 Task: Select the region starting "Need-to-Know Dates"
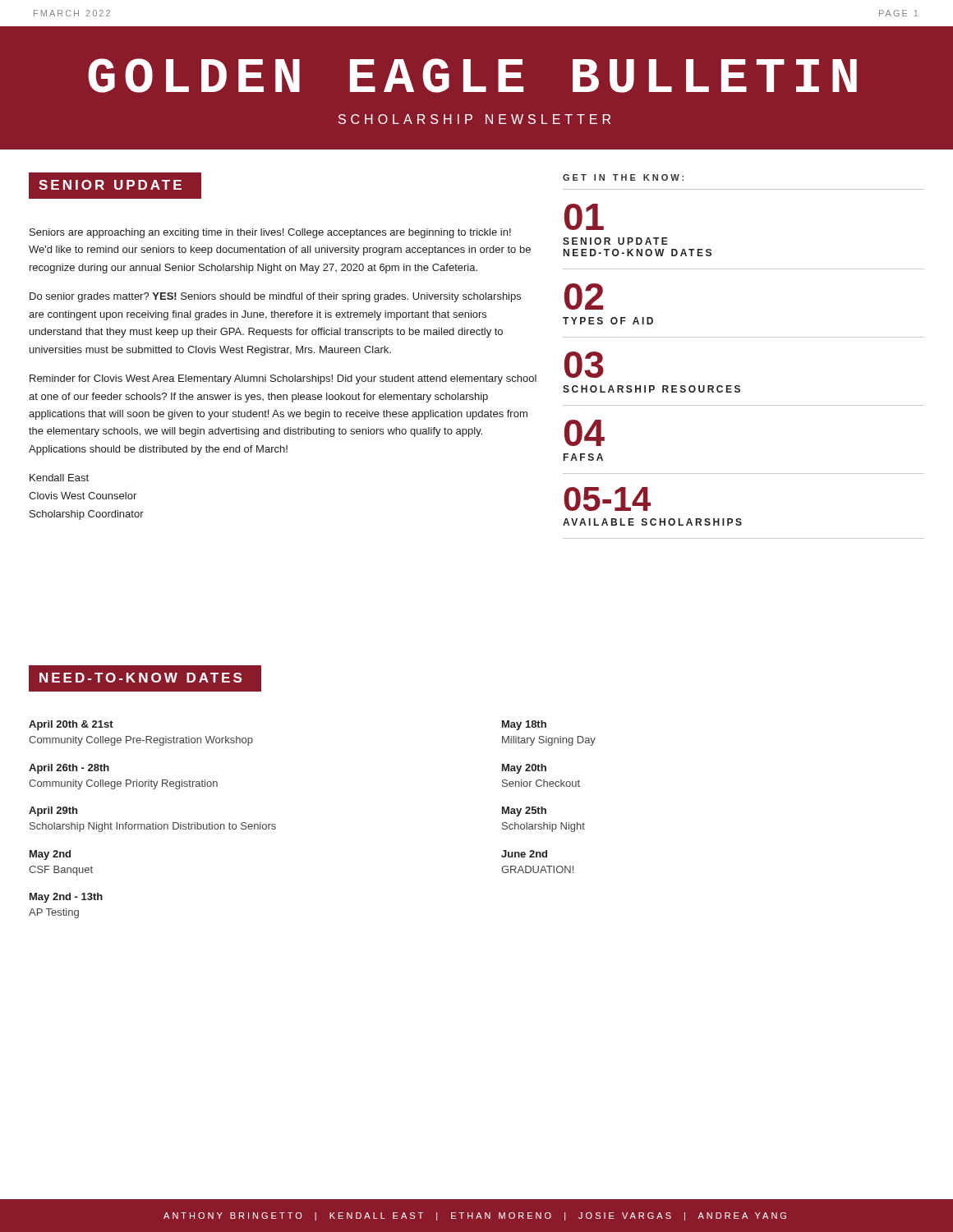145,678
